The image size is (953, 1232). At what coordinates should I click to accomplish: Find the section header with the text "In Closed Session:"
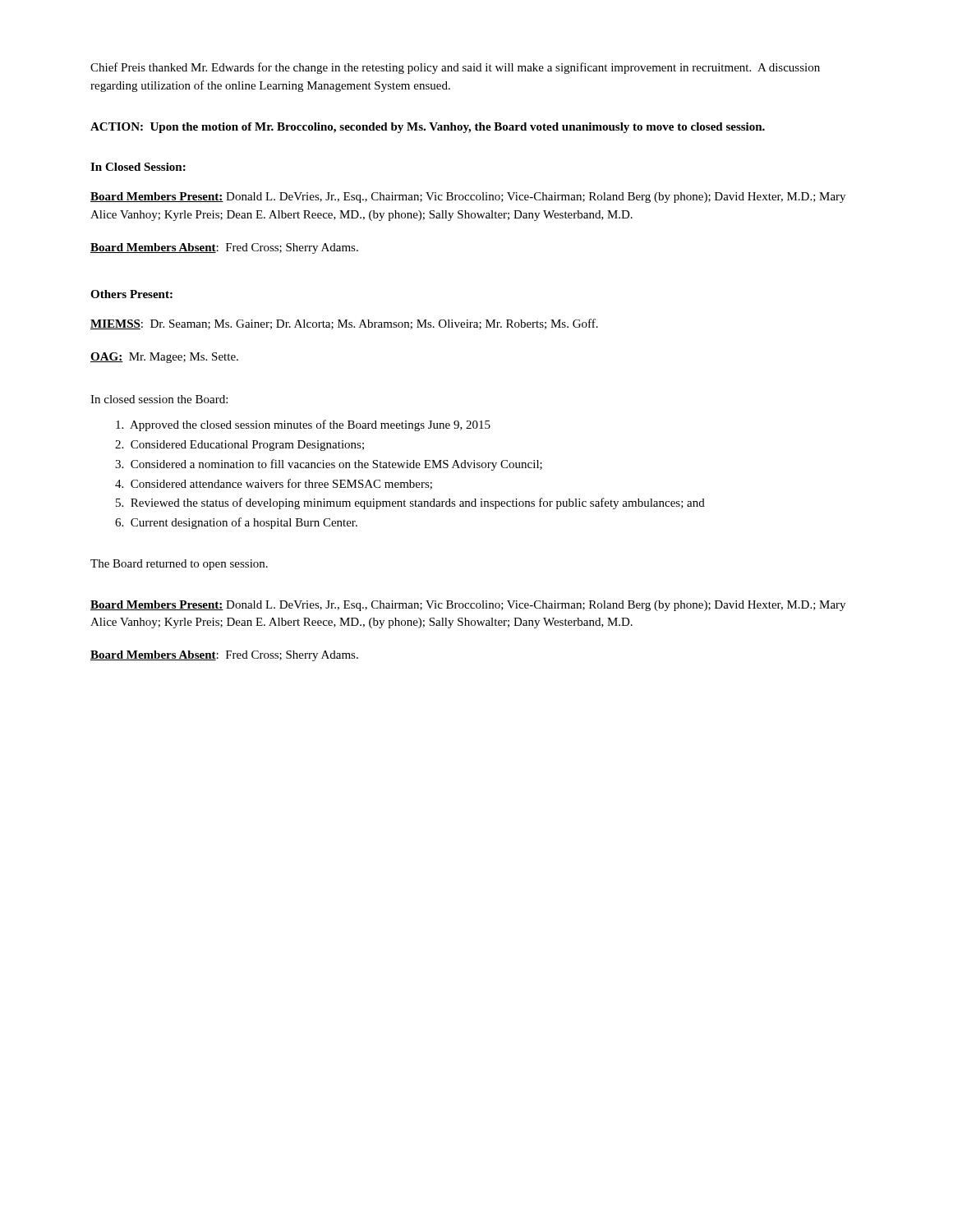pos(138,167)
